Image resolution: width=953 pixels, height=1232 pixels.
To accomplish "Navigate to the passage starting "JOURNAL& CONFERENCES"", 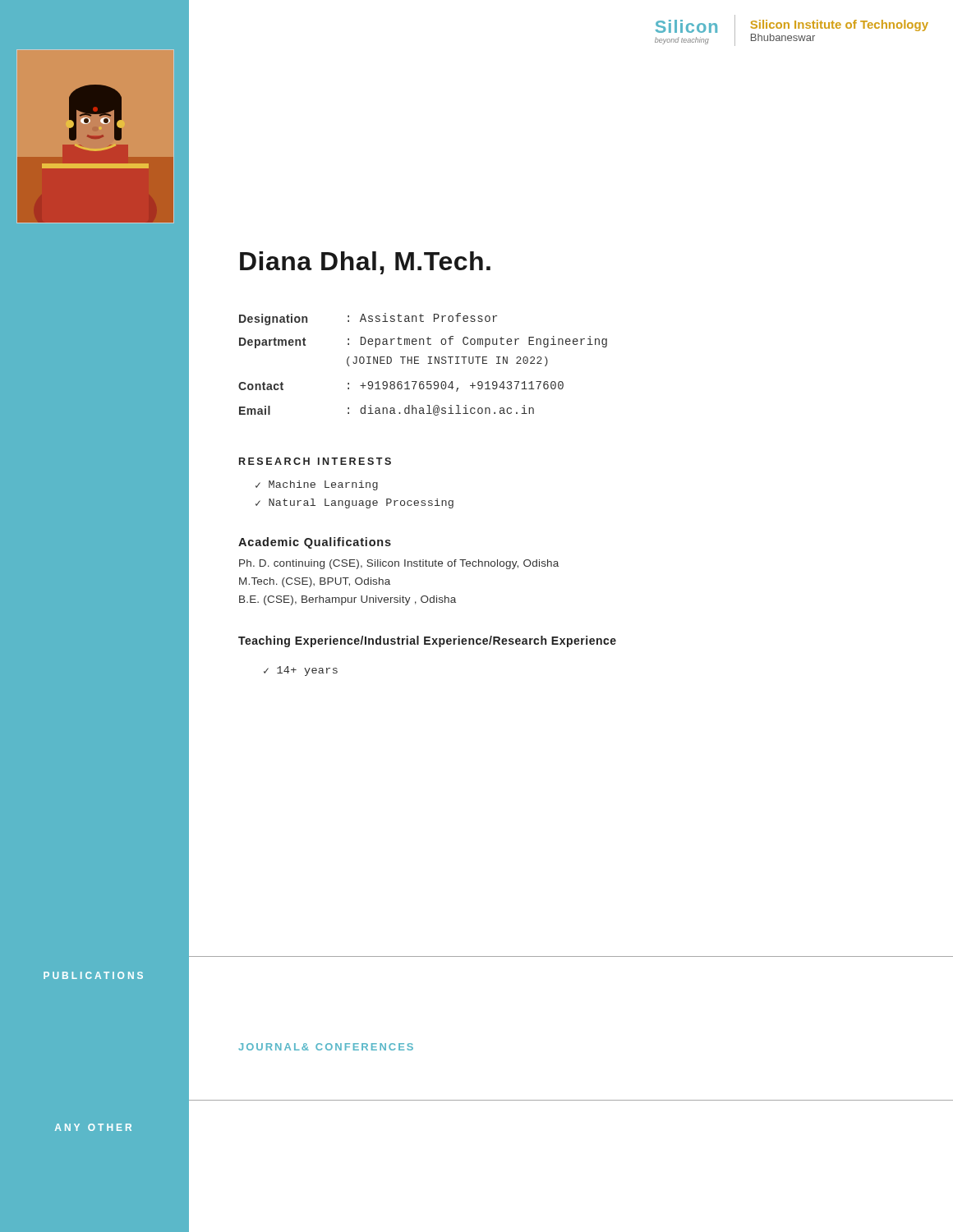I will (327, 1047).
